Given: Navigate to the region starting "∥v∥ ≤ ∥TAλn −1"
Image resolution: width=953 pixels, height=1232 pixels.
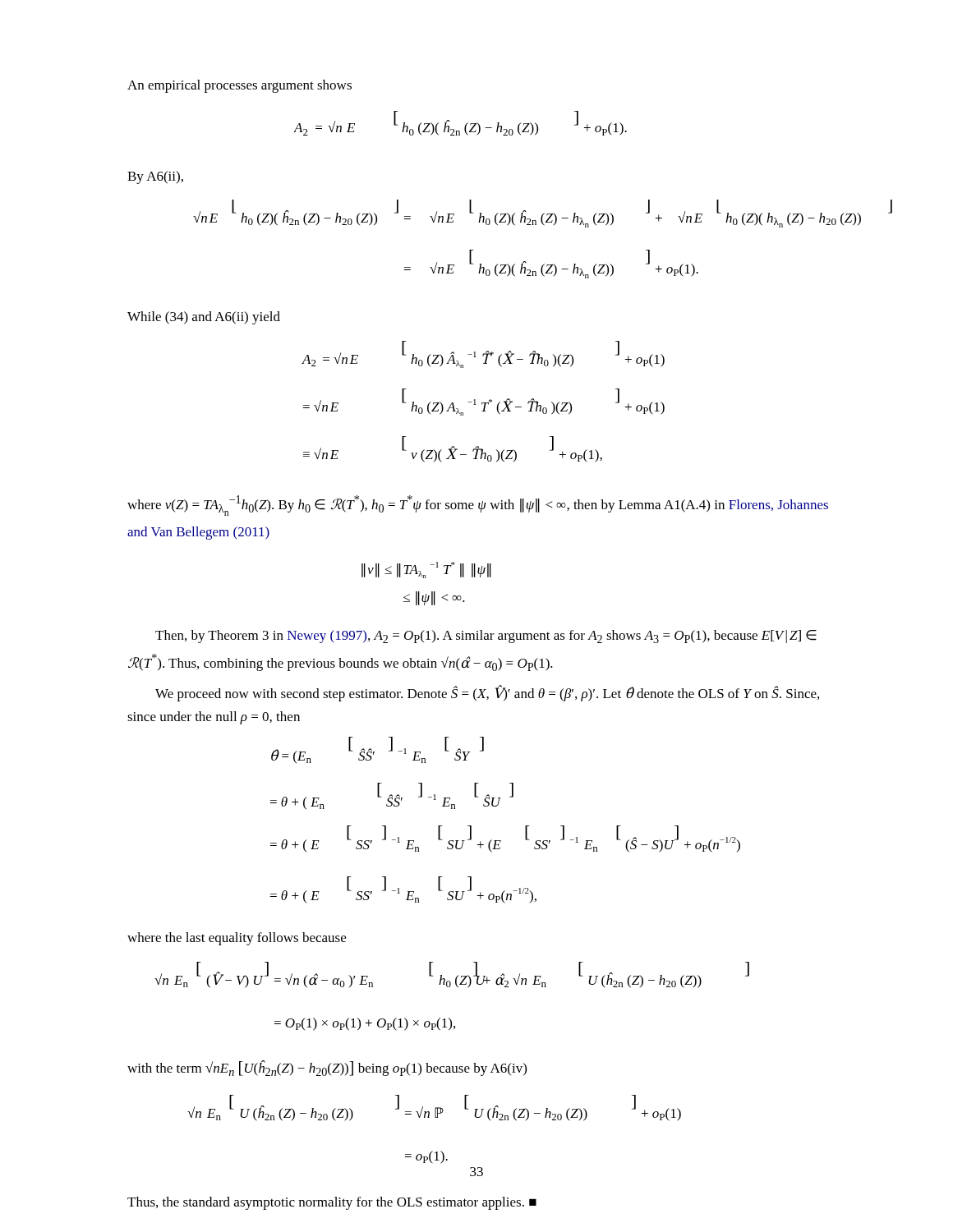Looking at the screenshot, I should click(483, 582).
